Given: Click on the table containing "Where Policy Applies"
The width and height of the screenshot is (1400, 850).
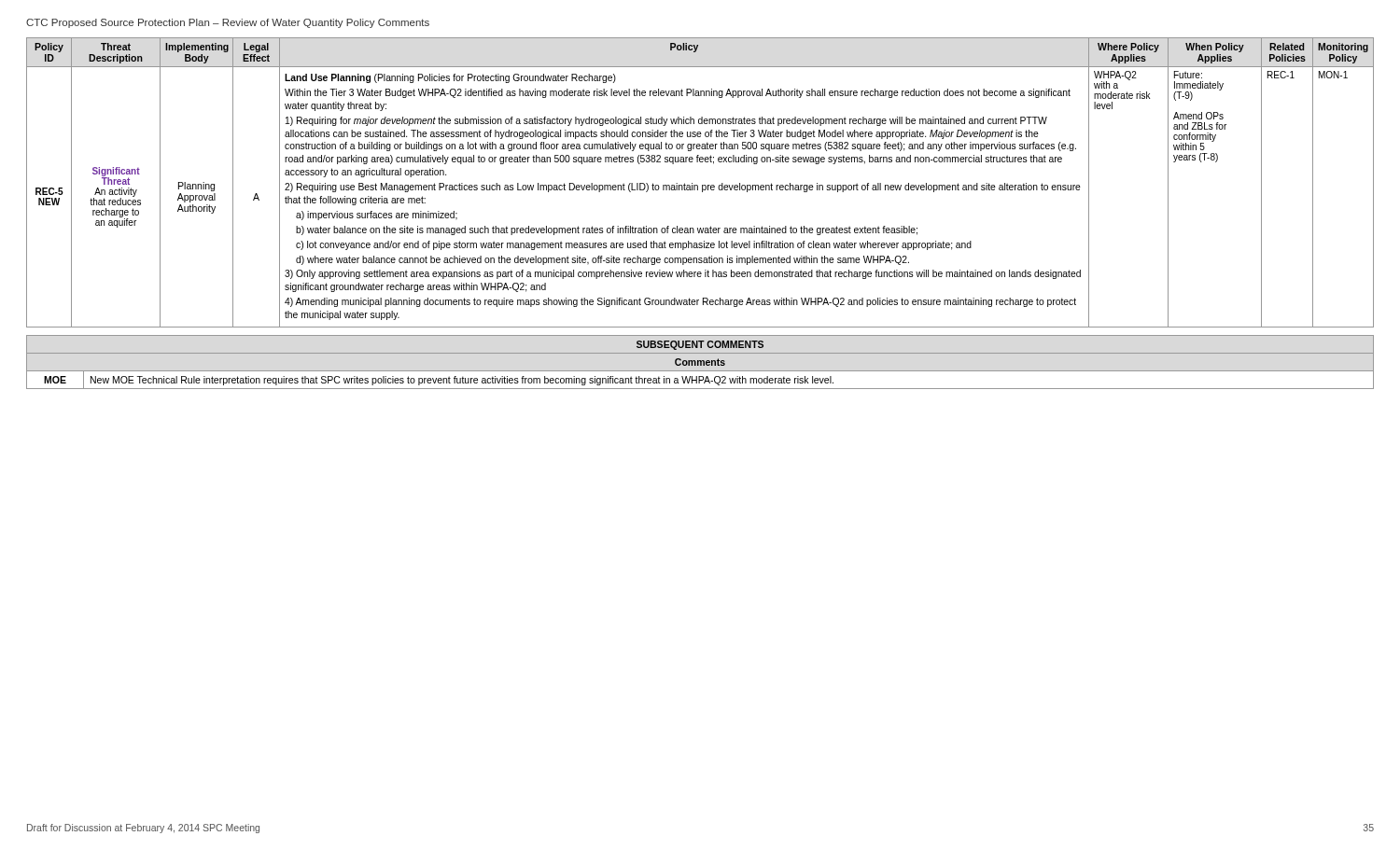Looking at the screenshot, I should [x=700, y=182].
